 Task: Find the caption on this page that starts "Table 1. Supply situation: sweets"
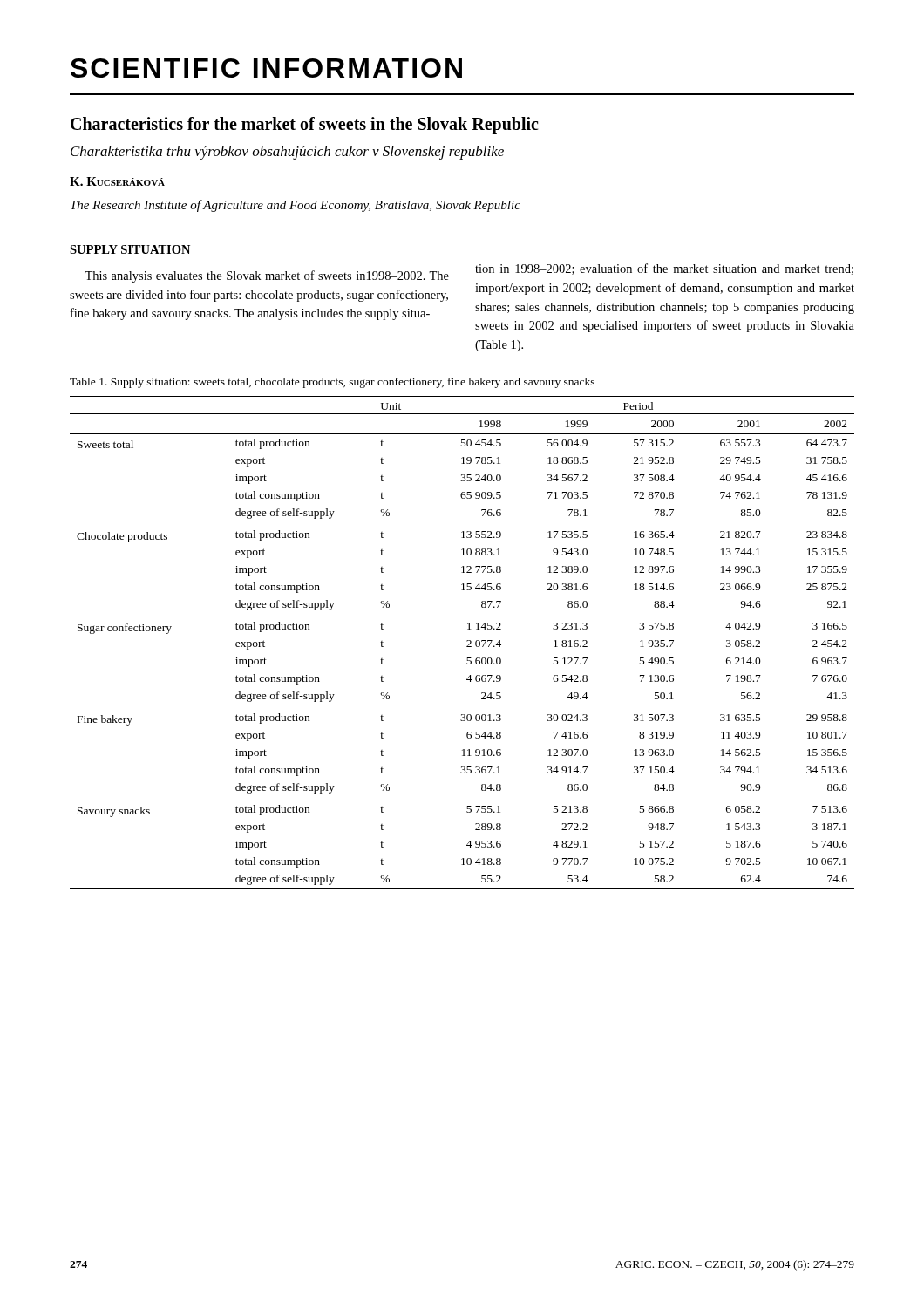(x=332, y=381)
